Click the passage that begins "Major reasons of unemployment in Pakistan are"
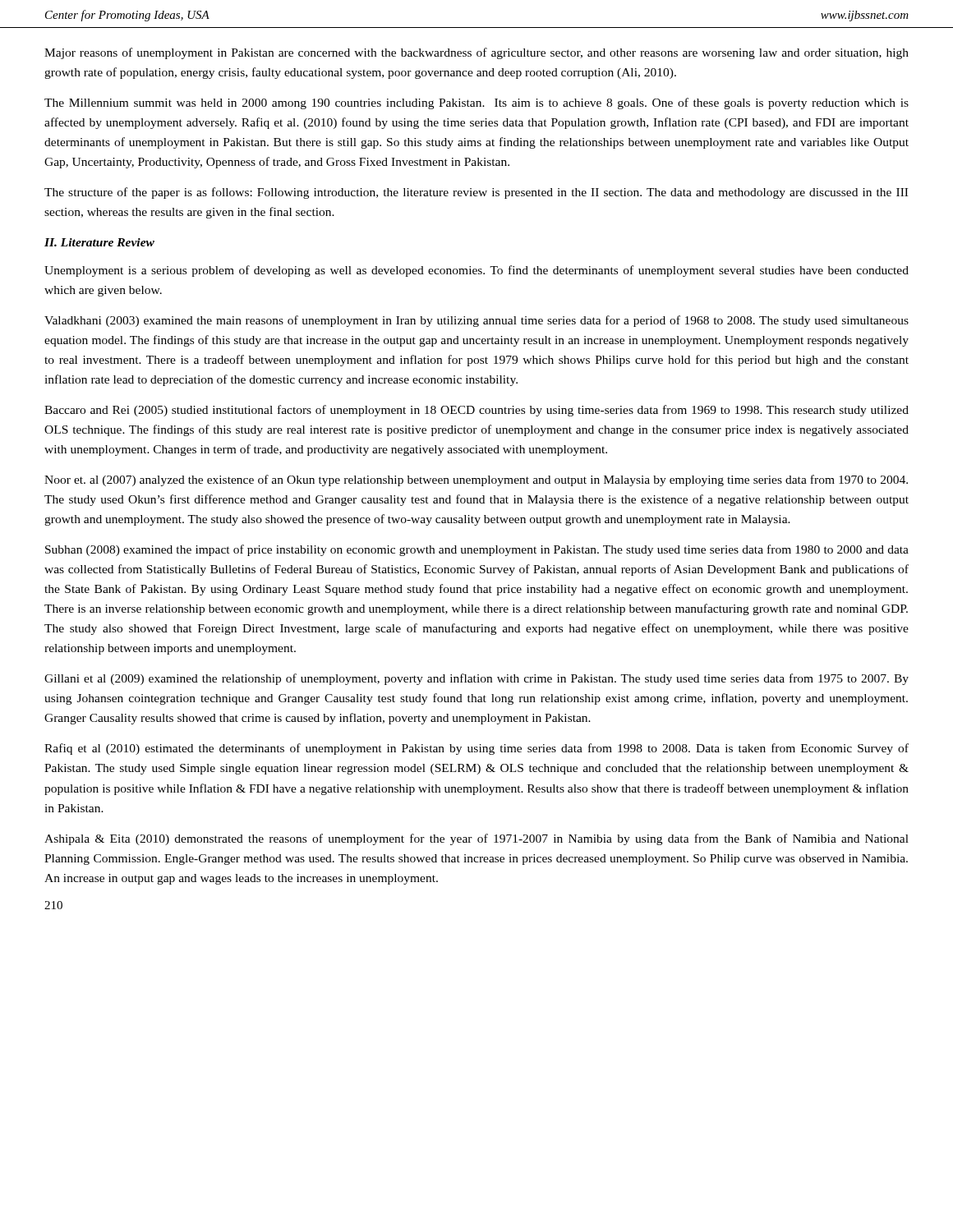 pyautogui.click(x=476, y=62)
